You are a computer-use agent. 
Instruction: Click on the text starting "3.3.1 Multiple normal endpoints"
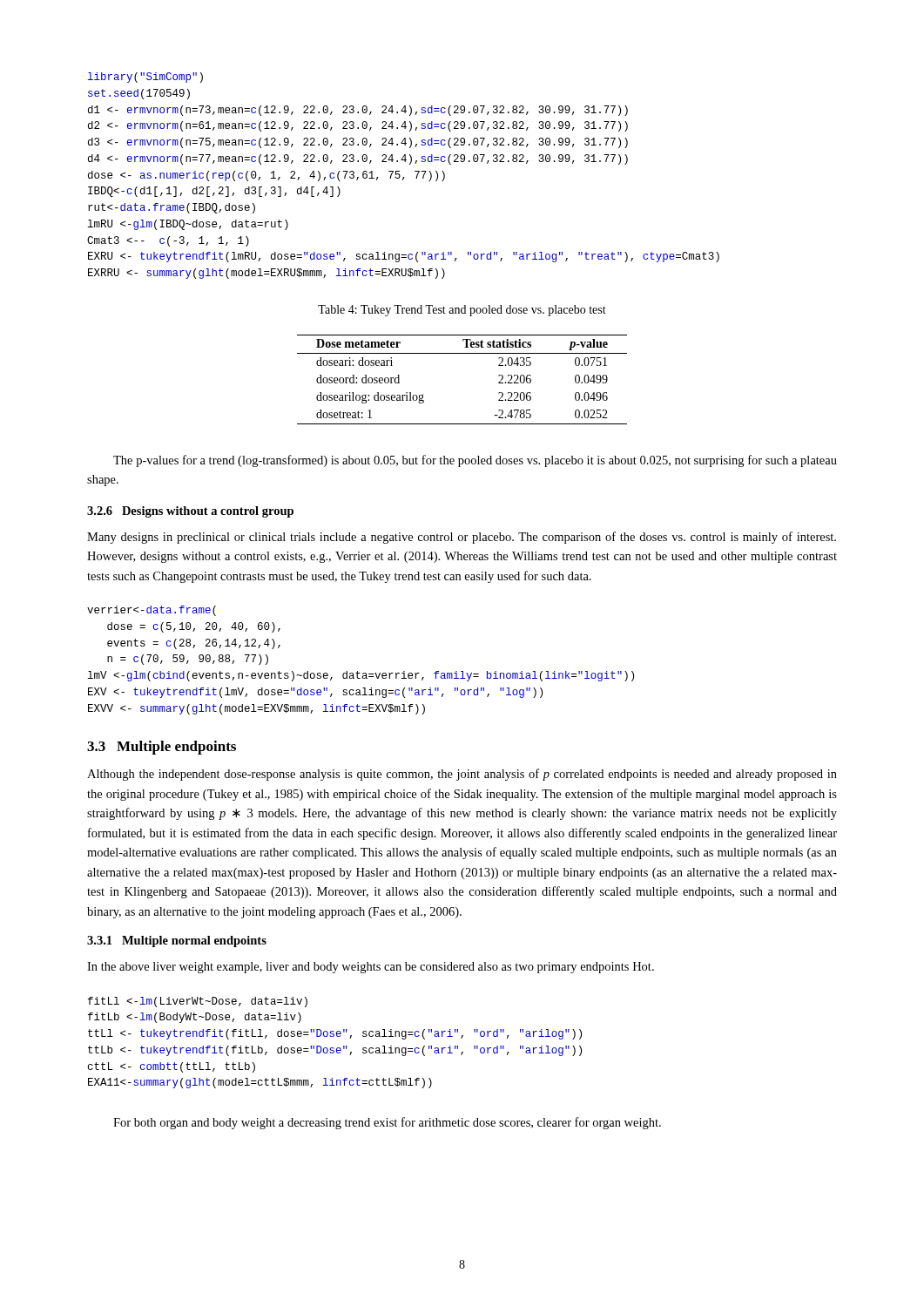pos(177,940)
